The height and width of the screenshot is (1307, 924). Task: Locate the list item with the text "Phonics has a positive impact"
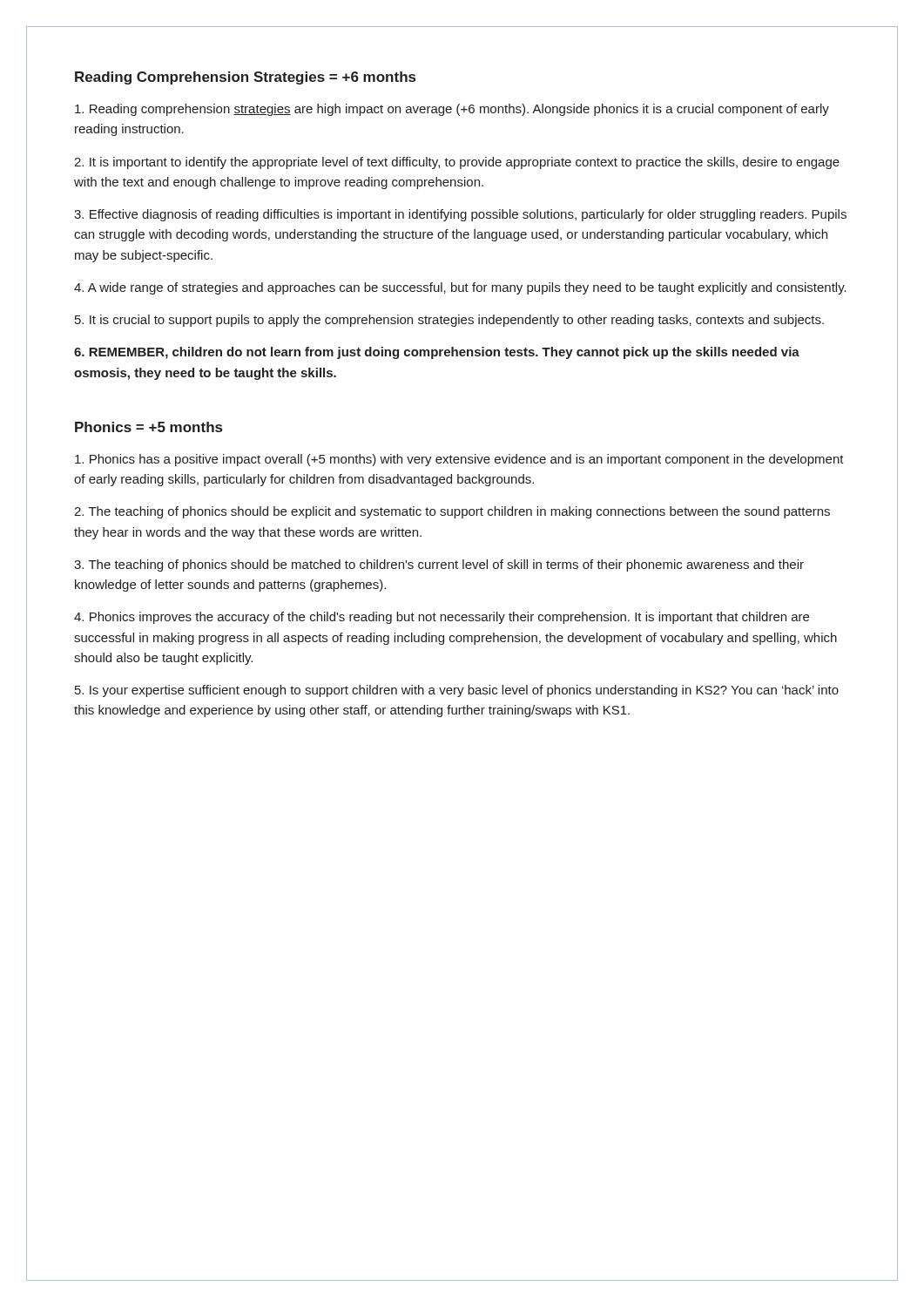tap(459, 469)
